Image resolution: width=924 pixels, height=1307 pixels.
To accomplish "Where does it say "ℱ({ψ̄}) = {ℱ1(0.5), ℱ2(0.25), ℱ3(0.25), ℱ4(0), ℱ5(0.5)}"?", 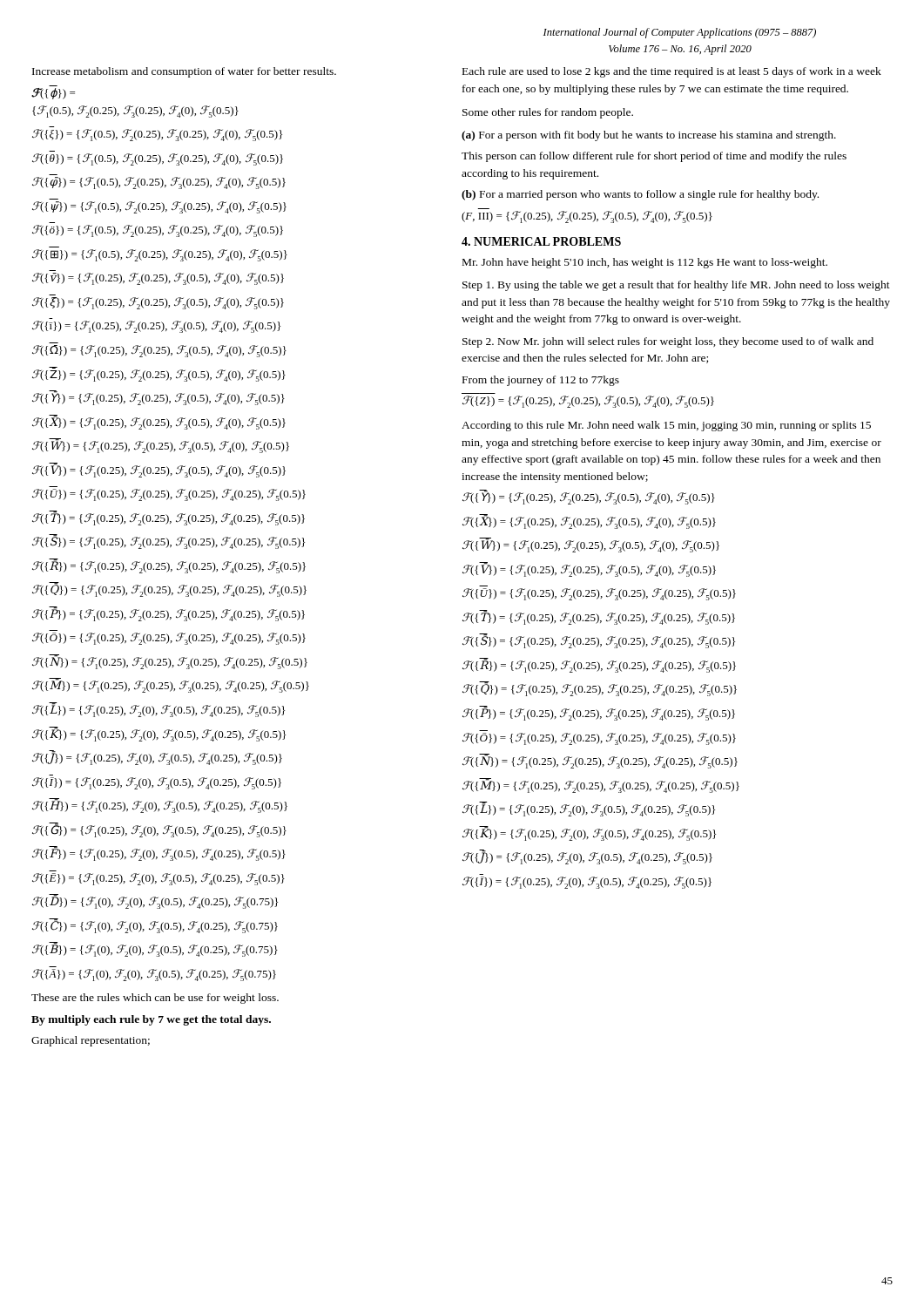I will 232,207.
